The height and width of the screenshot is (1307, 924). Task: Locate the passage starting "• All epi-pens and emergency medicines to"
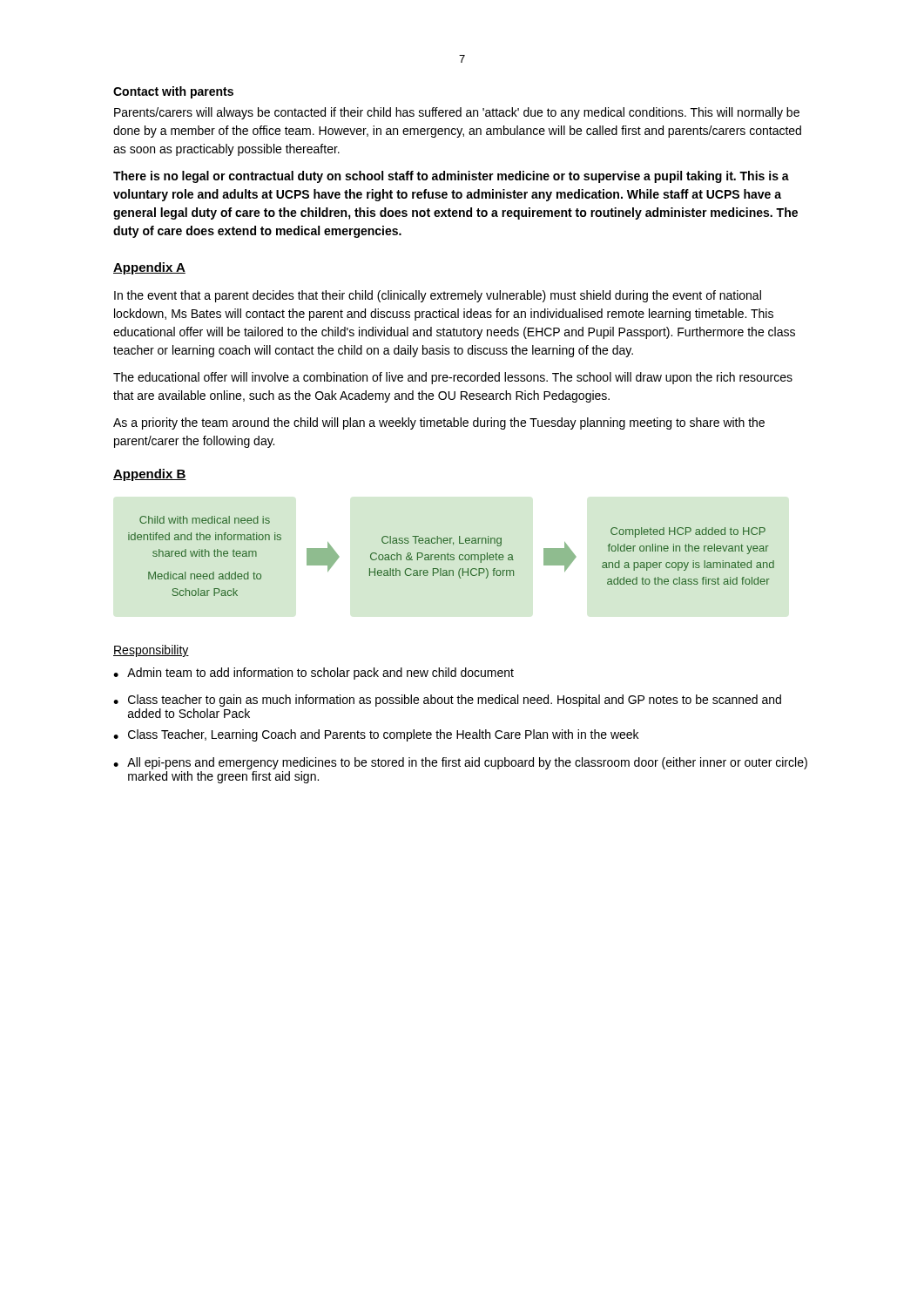(462, 769)
